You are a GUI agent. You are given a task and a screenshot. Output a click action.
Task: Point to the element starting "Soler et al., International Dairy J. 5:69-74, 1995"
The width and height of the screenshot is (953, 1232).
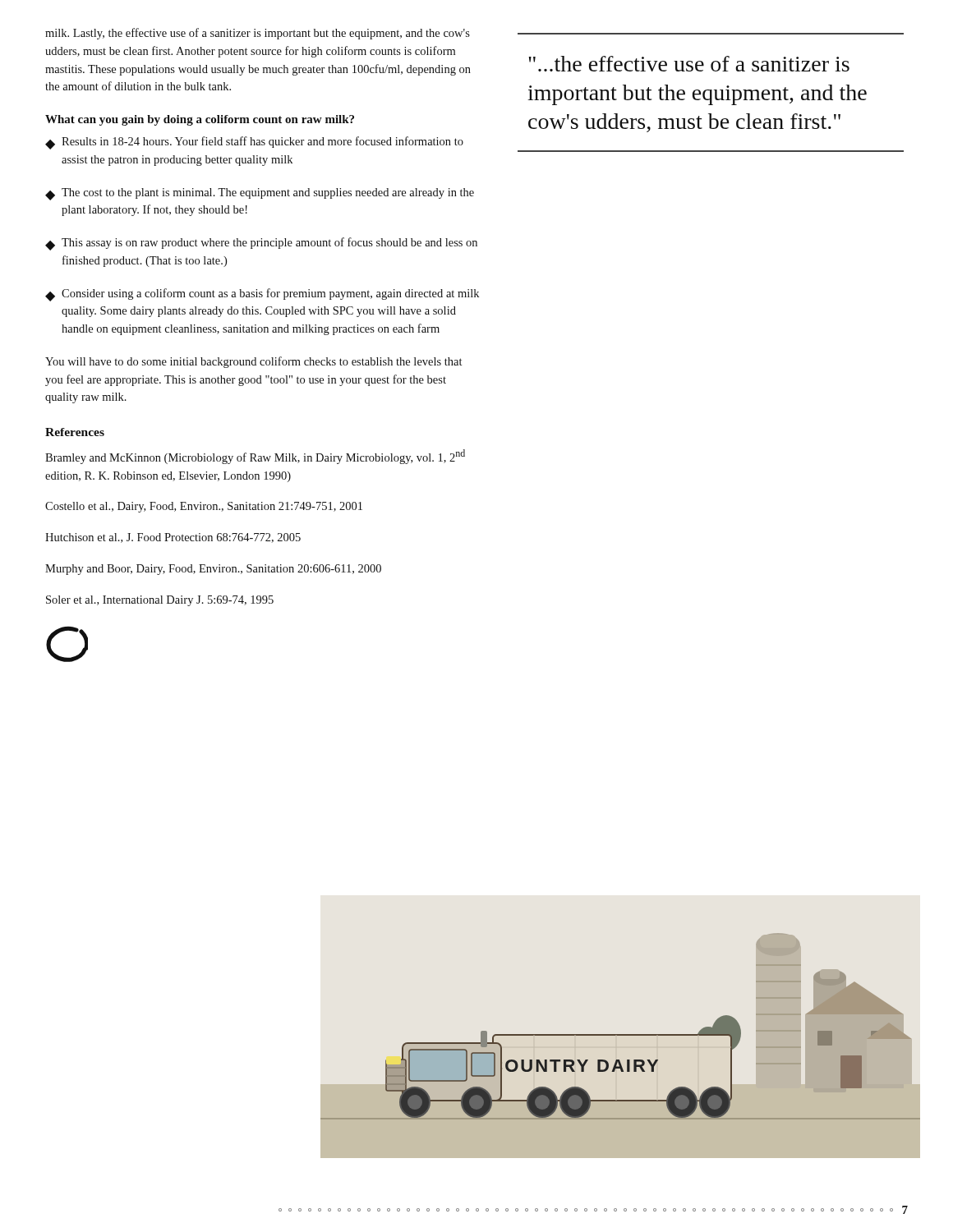(x=159, y=599)
